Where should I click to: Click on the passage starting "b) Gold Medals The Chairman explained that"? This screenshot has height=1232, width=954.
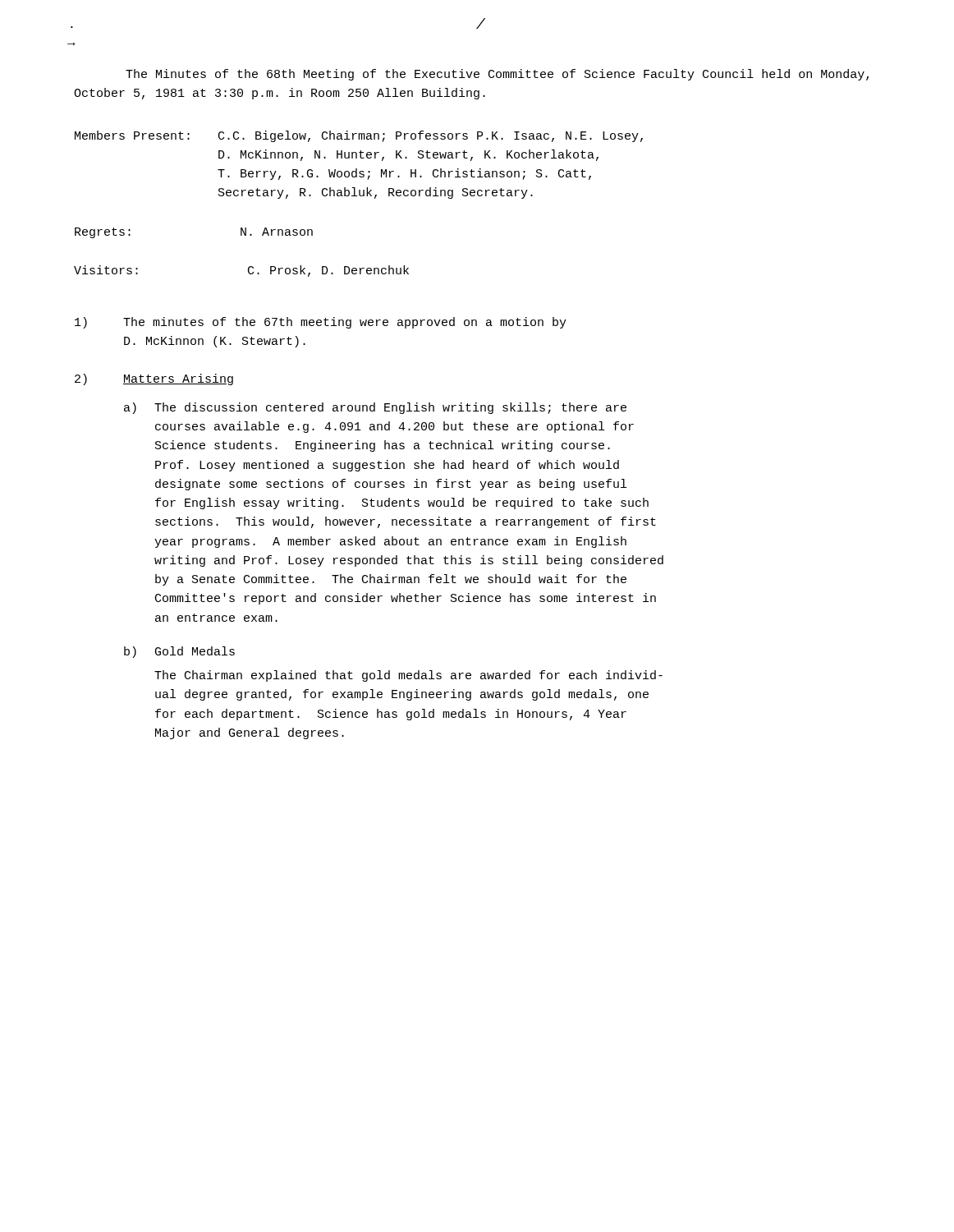510,693
